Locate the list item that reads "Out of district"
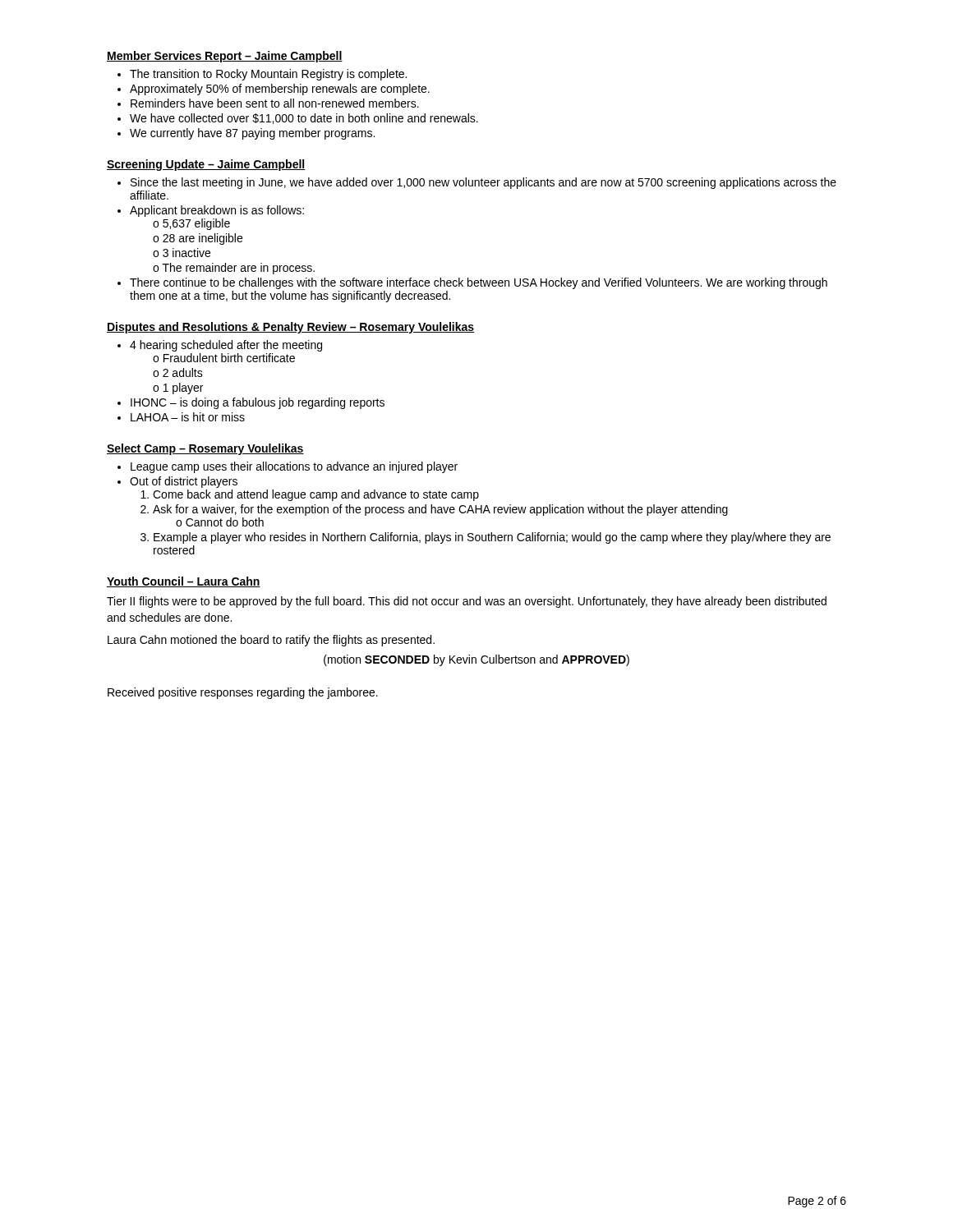The width and height of the screenshot is (953, 1232). click(x=488, y=516)
